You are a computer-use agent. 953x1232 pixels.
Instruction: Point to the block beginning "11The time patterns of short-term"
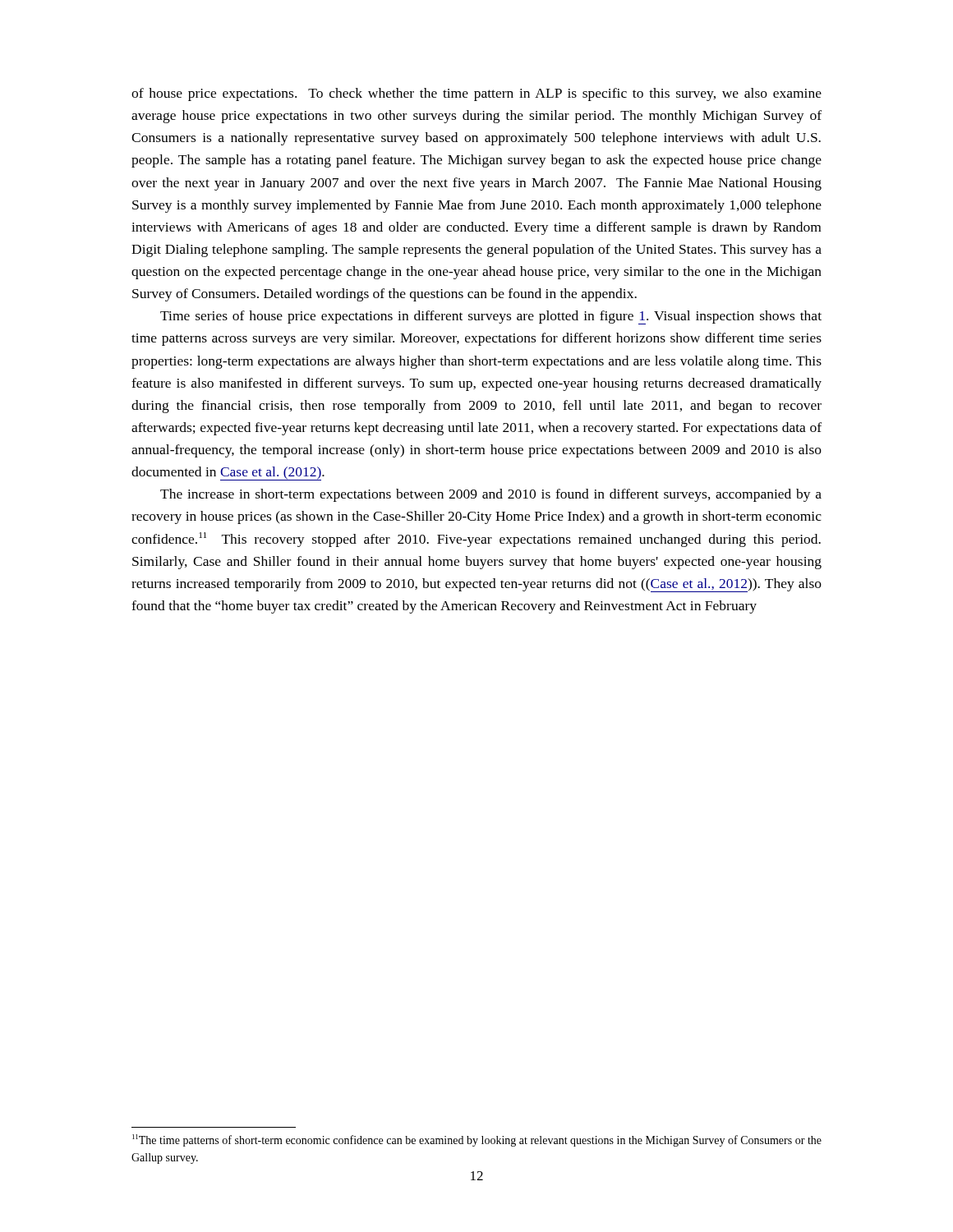click(x=476, y=1148)
